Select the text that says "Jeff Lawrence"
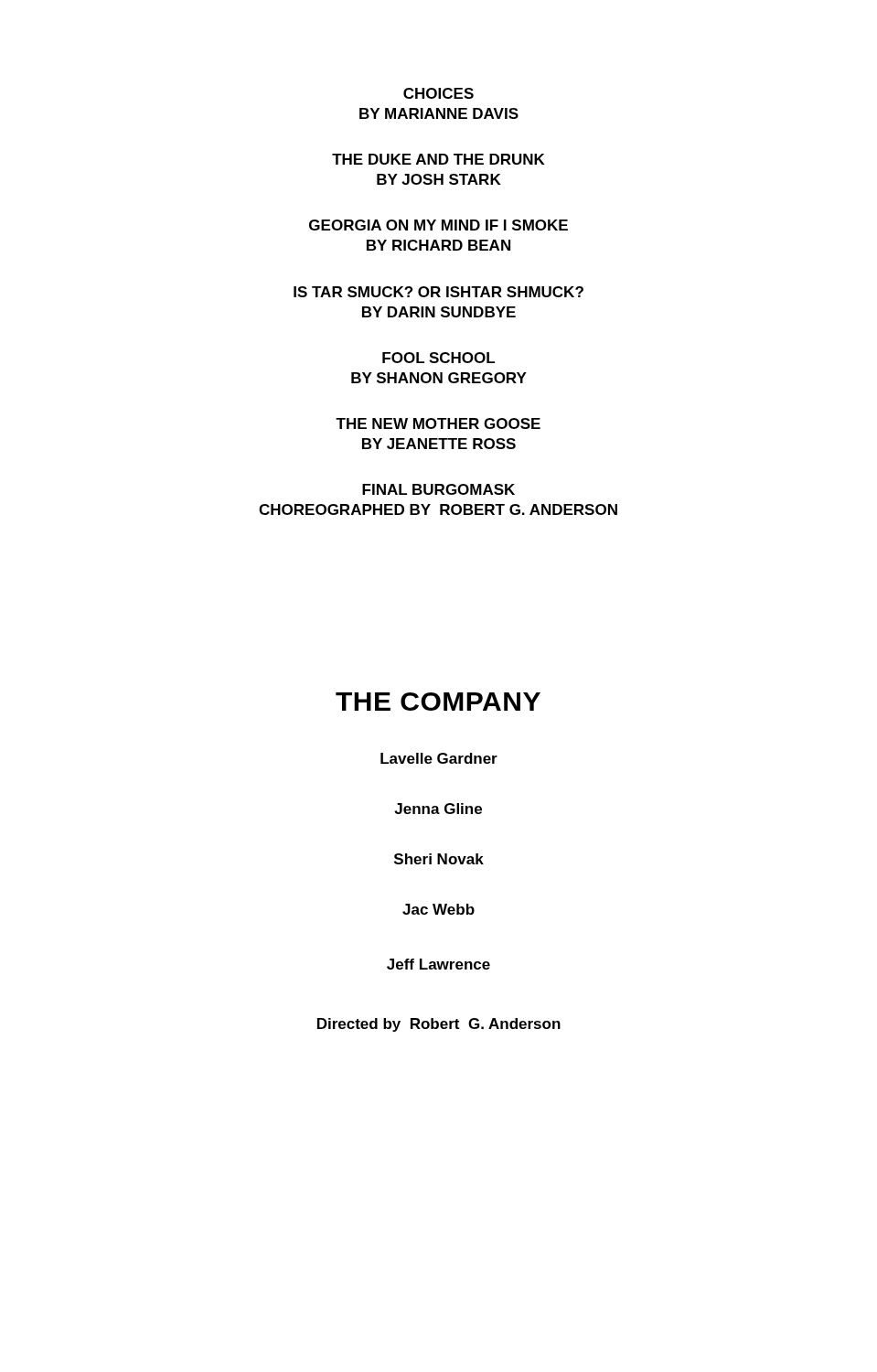 pyautogui.click(x=438, y=965)
